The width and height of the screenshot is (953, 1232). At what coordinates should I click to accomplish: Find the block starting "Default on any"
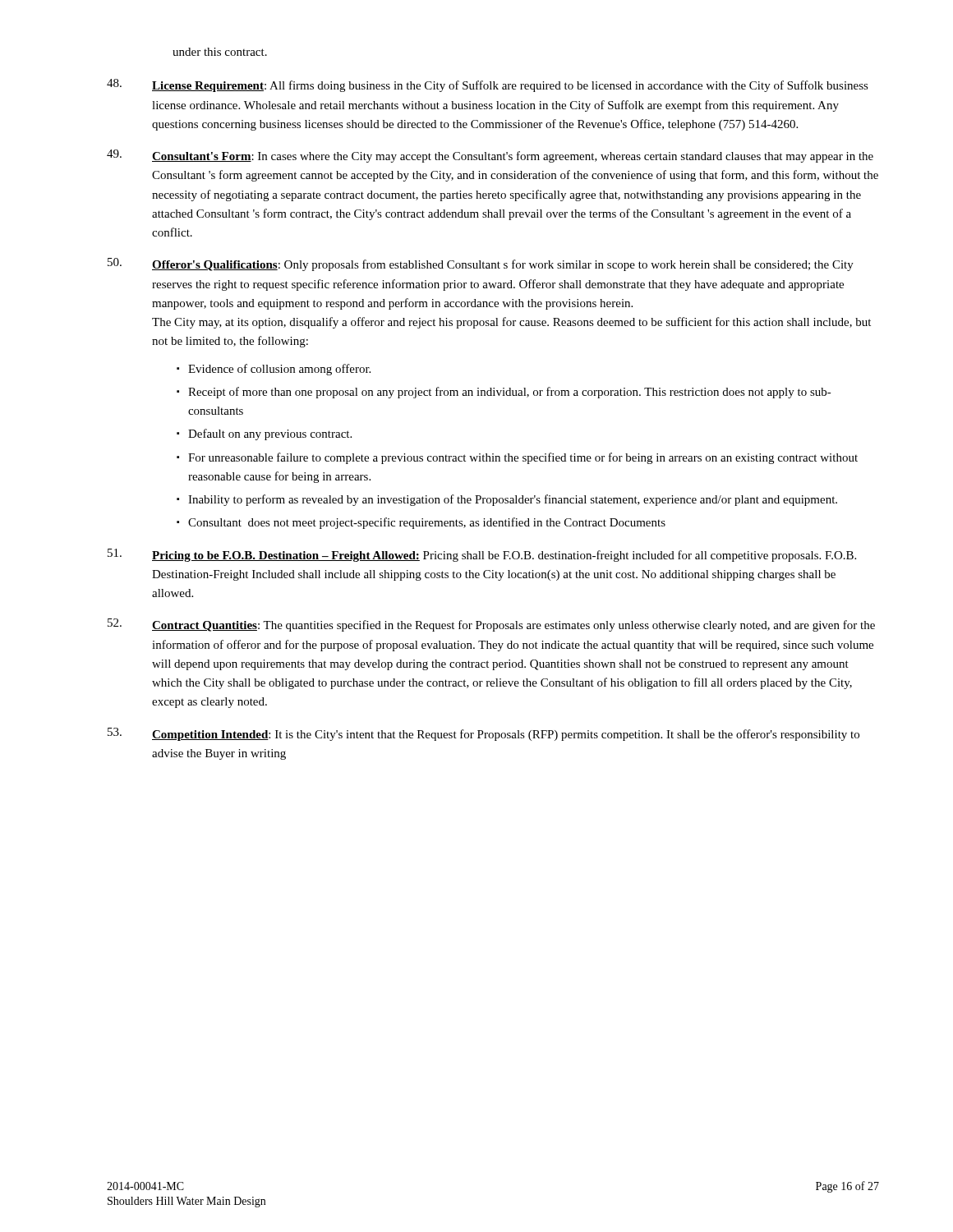pos(270,434)
